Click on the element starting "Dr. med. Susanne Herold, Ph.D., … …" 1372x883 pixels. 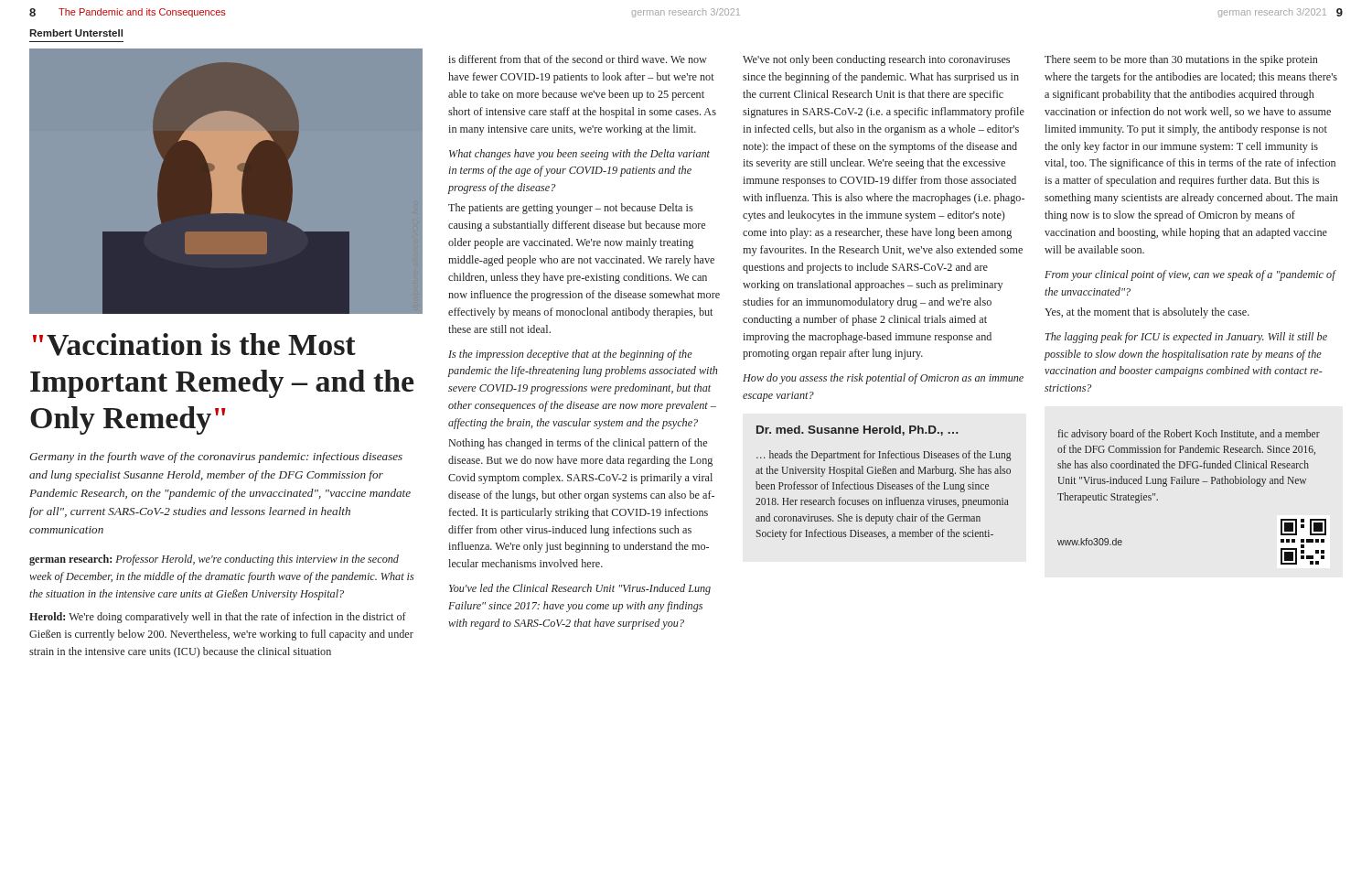pyautogui.click(x=885, y=482)
